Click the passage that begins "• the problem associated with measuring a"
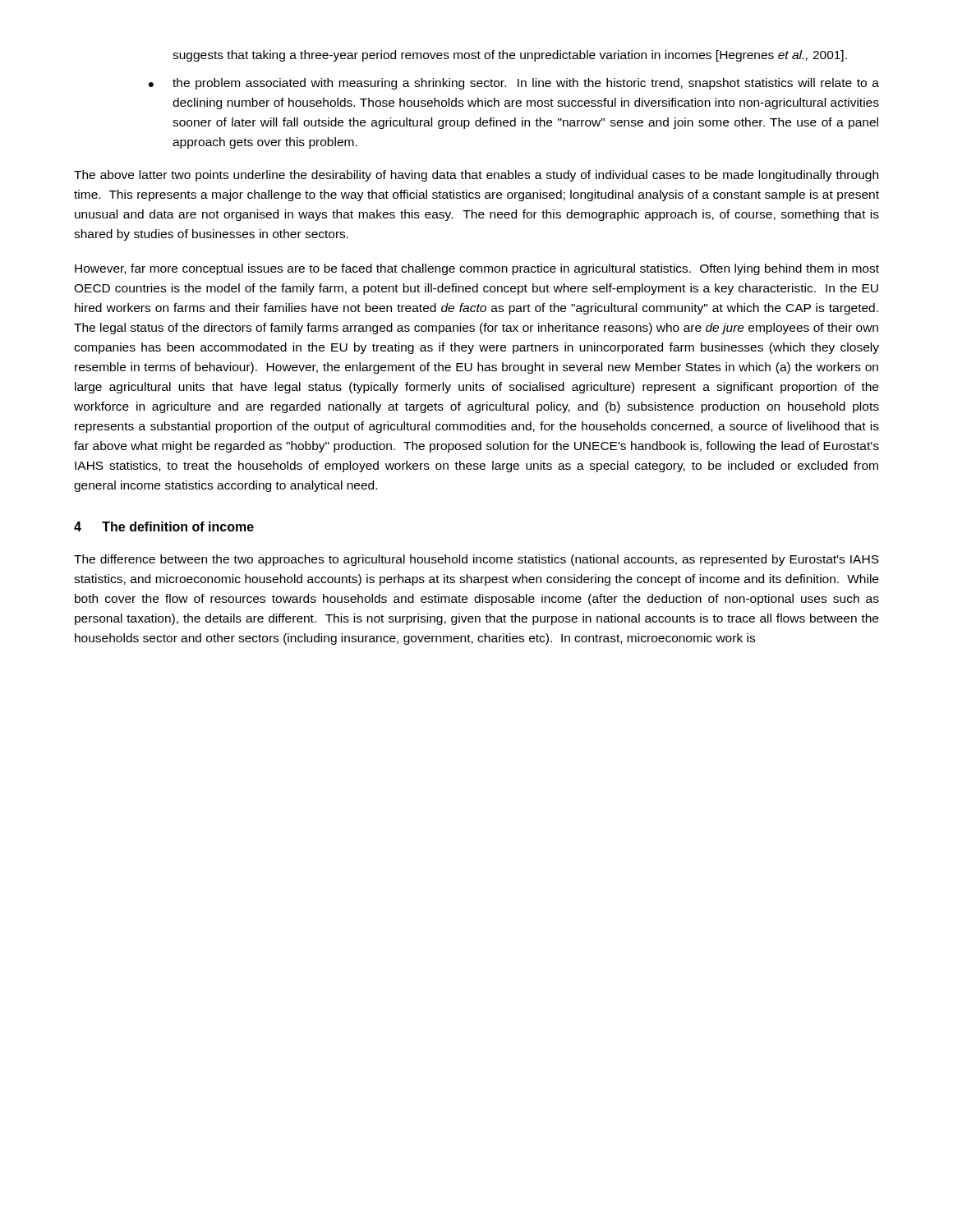The image size is (953, 1232). click(x=513, y=113)
